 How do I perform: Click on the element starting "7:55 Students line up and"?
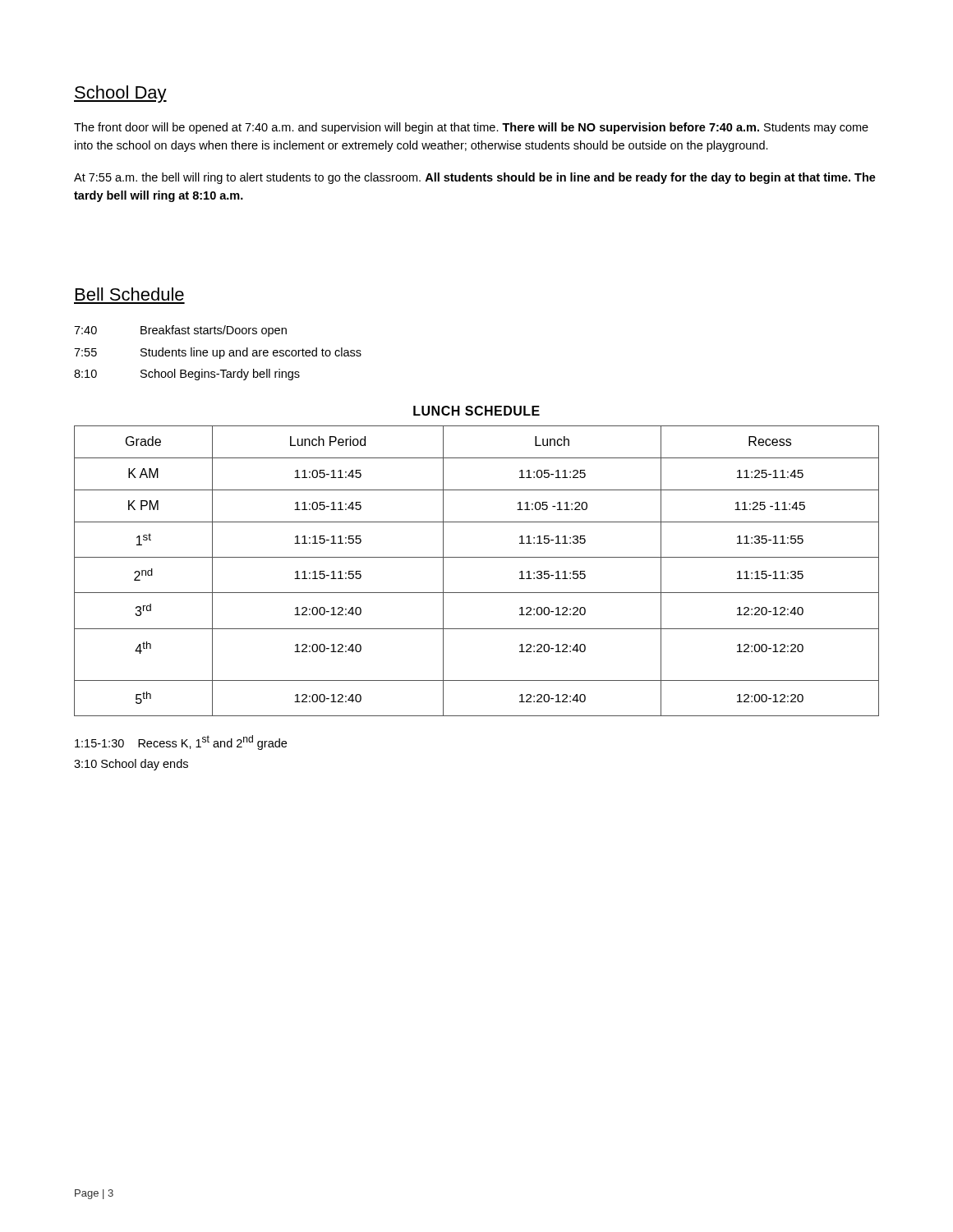point(218,352)
